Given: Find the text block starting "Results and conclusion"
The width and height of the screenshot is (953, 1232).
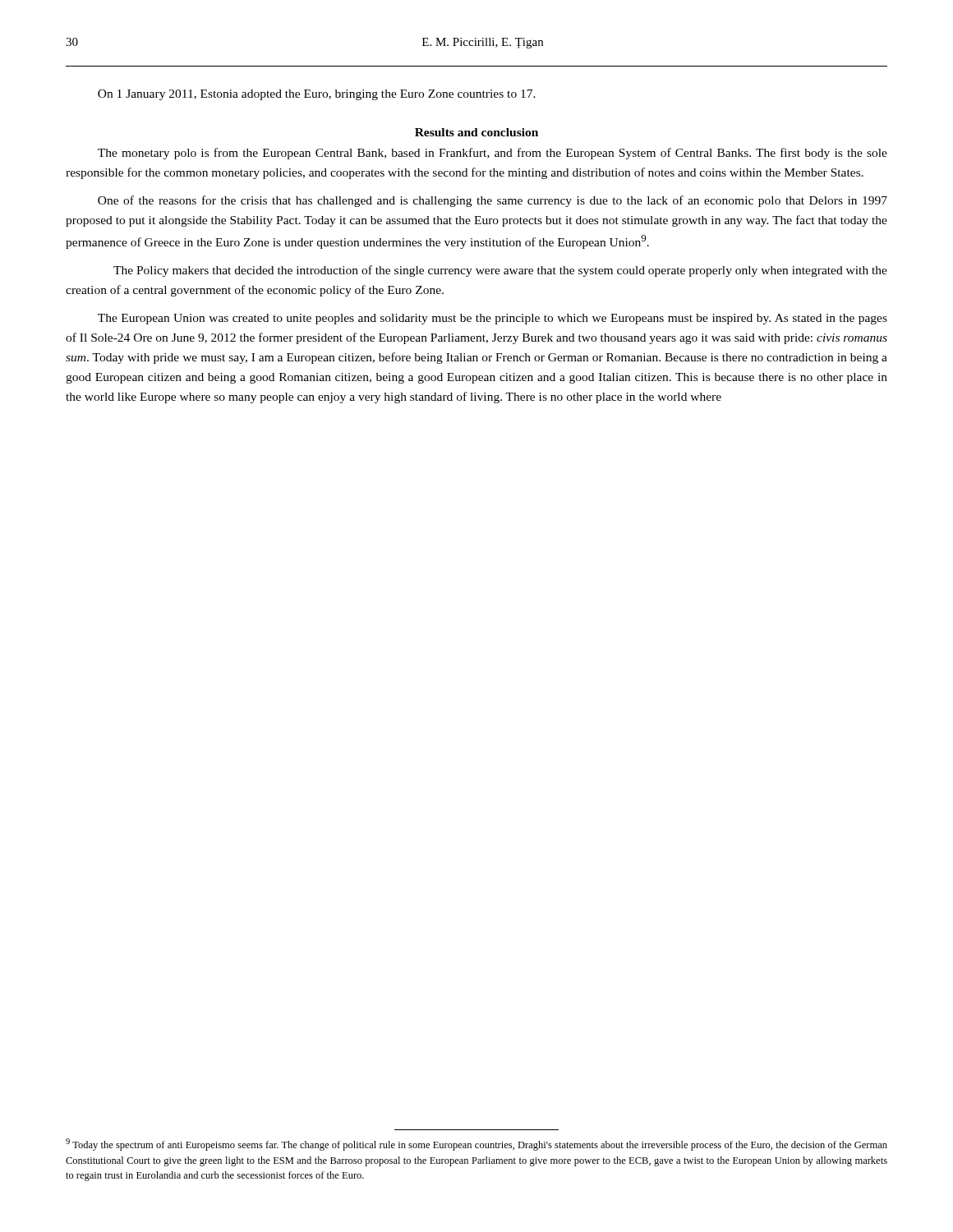Looking at the screenshot, I should (x=476, y=132).
